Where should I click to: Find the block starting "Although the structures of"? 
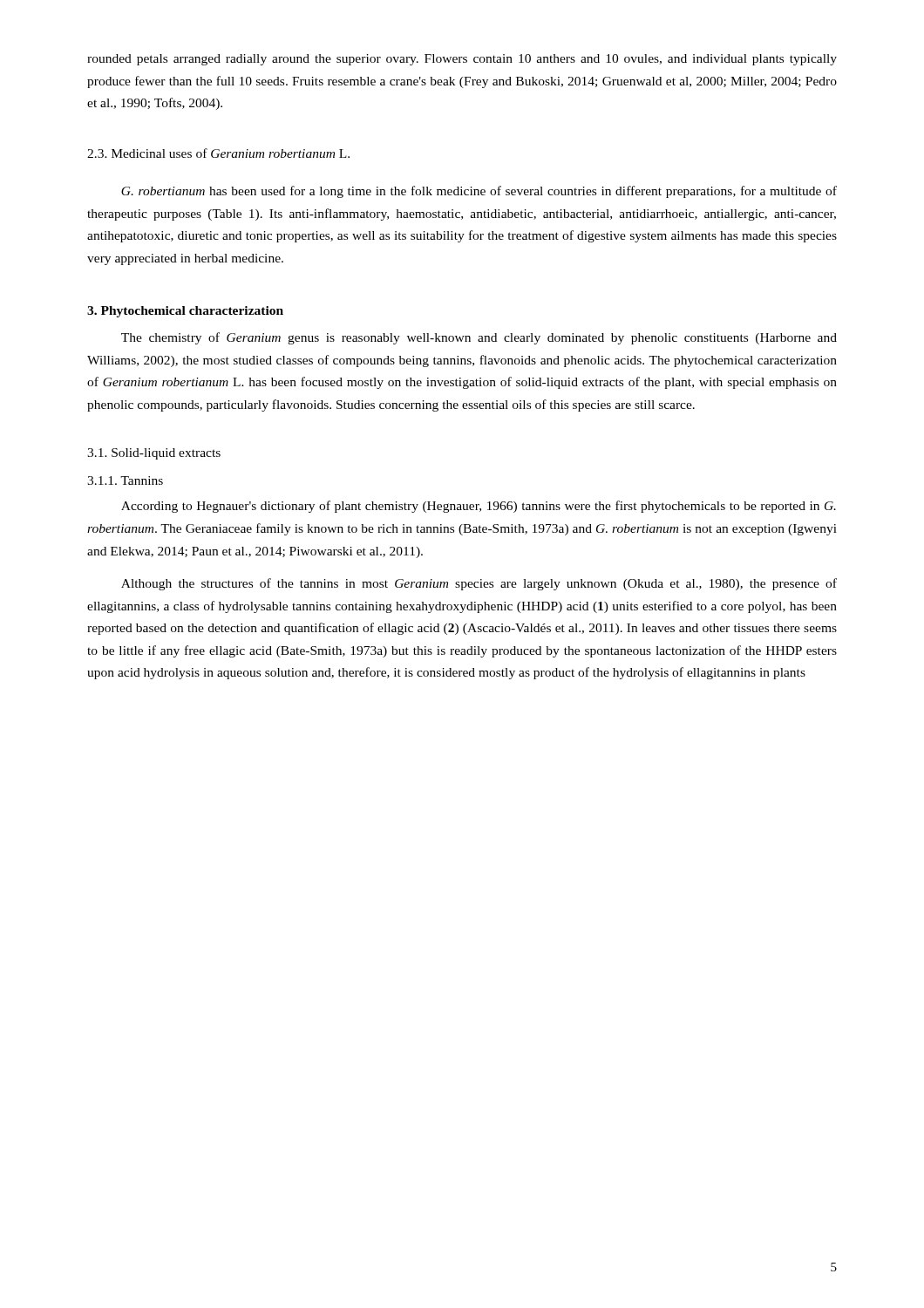(x=462, y=628)
